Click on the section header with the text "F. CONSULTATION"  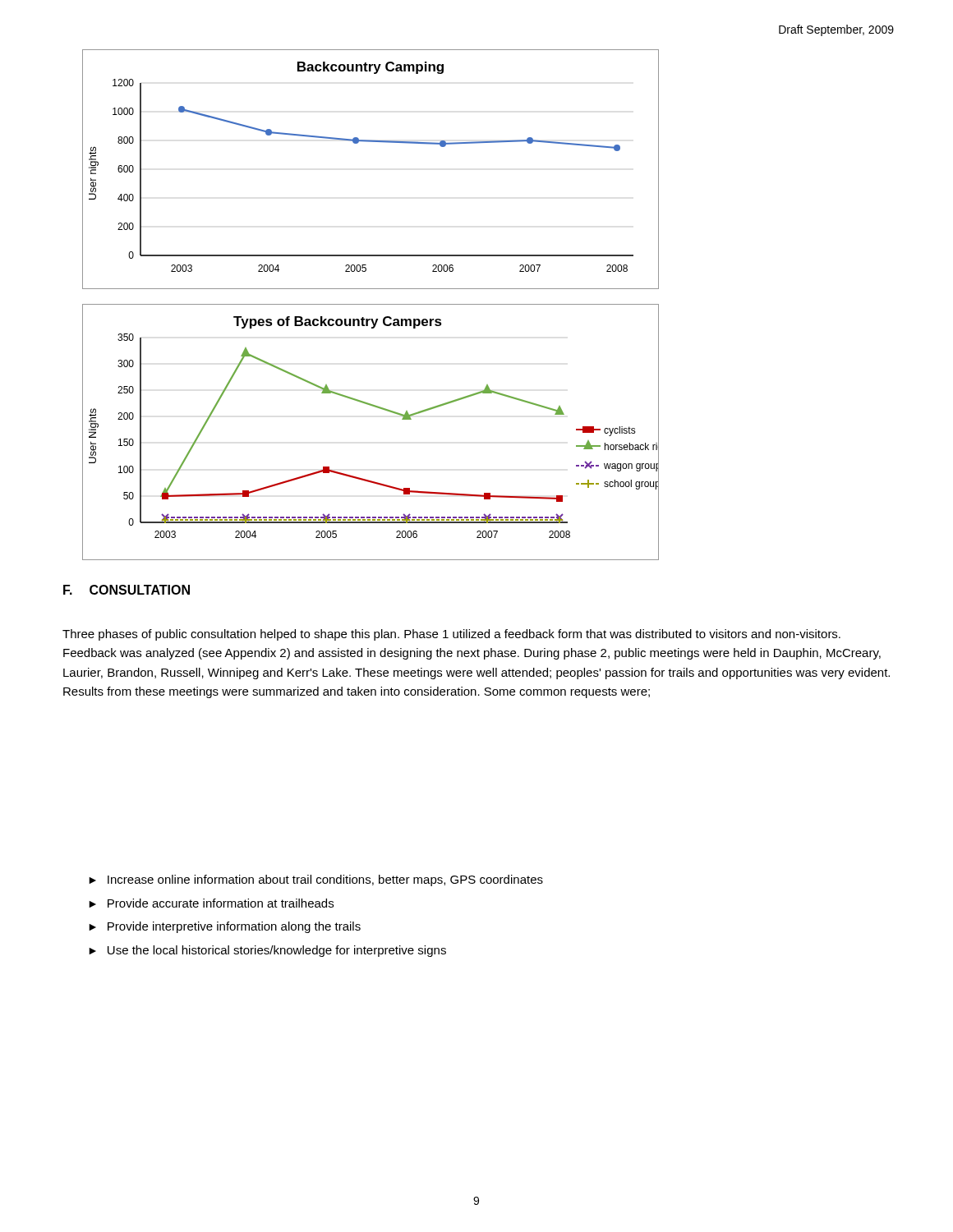click(127, 590)
